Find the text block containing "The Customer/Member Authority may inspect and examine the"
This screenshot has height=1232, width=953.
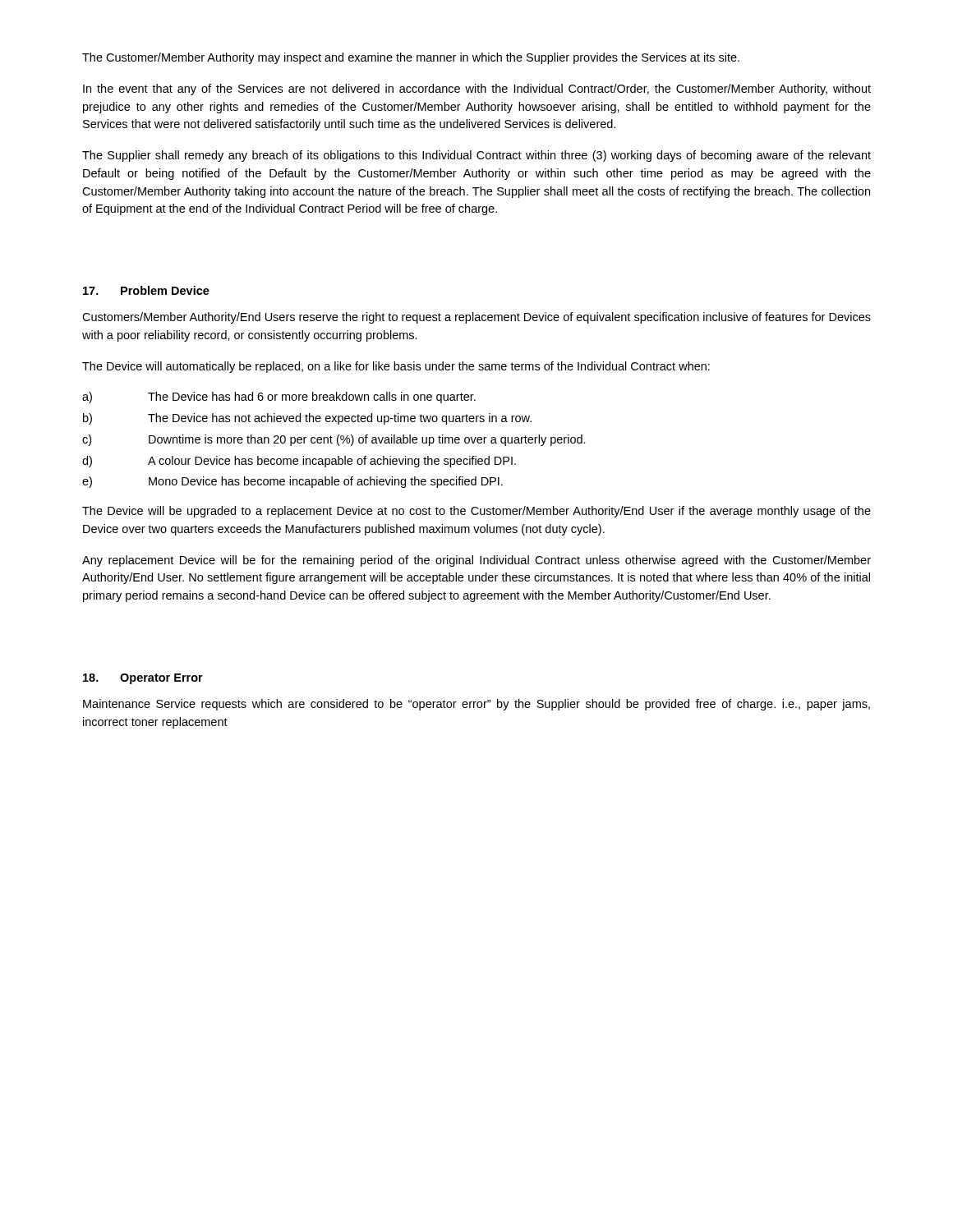pos(411,57)
